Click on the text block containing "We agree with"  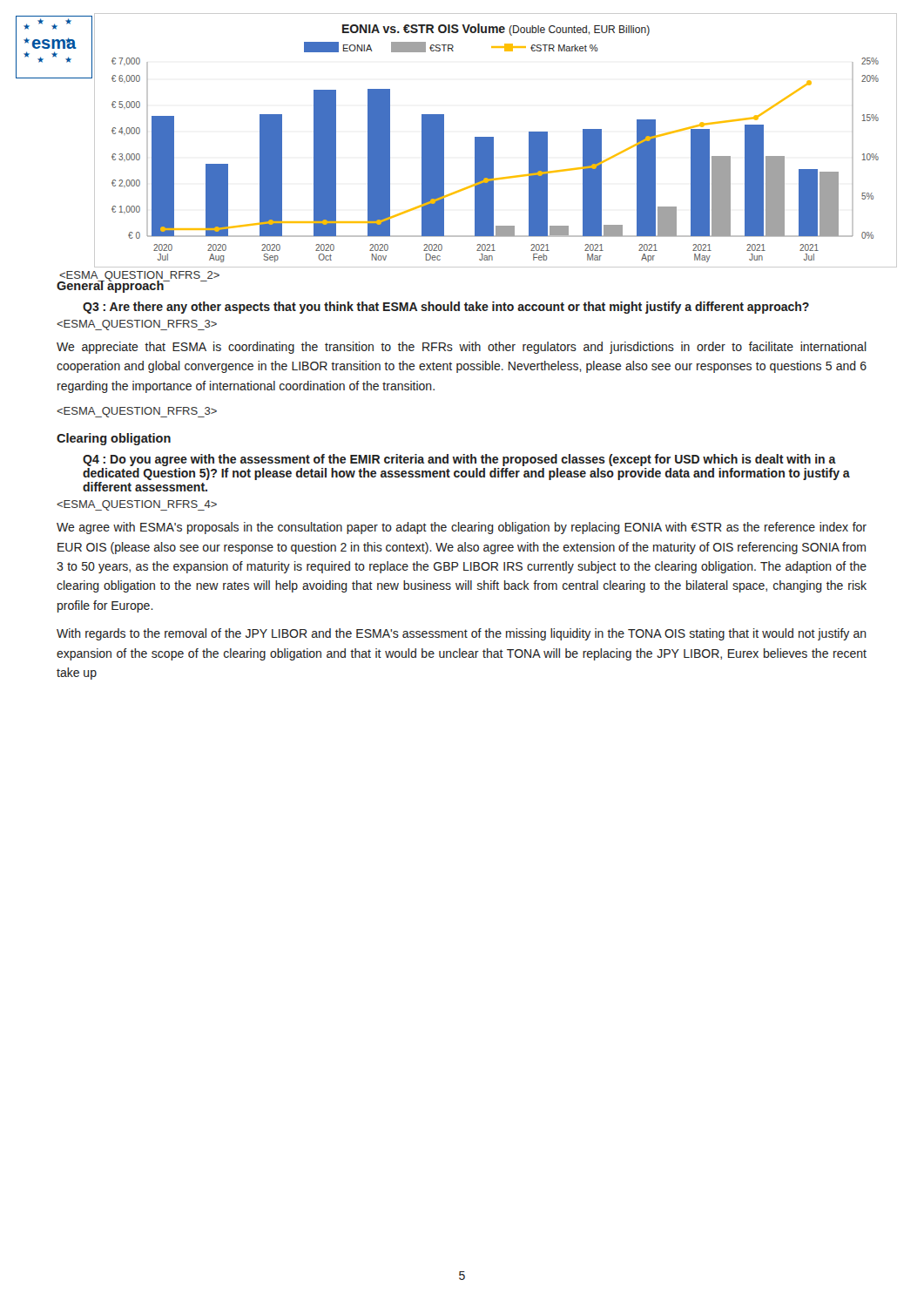[x=462, y=566]
